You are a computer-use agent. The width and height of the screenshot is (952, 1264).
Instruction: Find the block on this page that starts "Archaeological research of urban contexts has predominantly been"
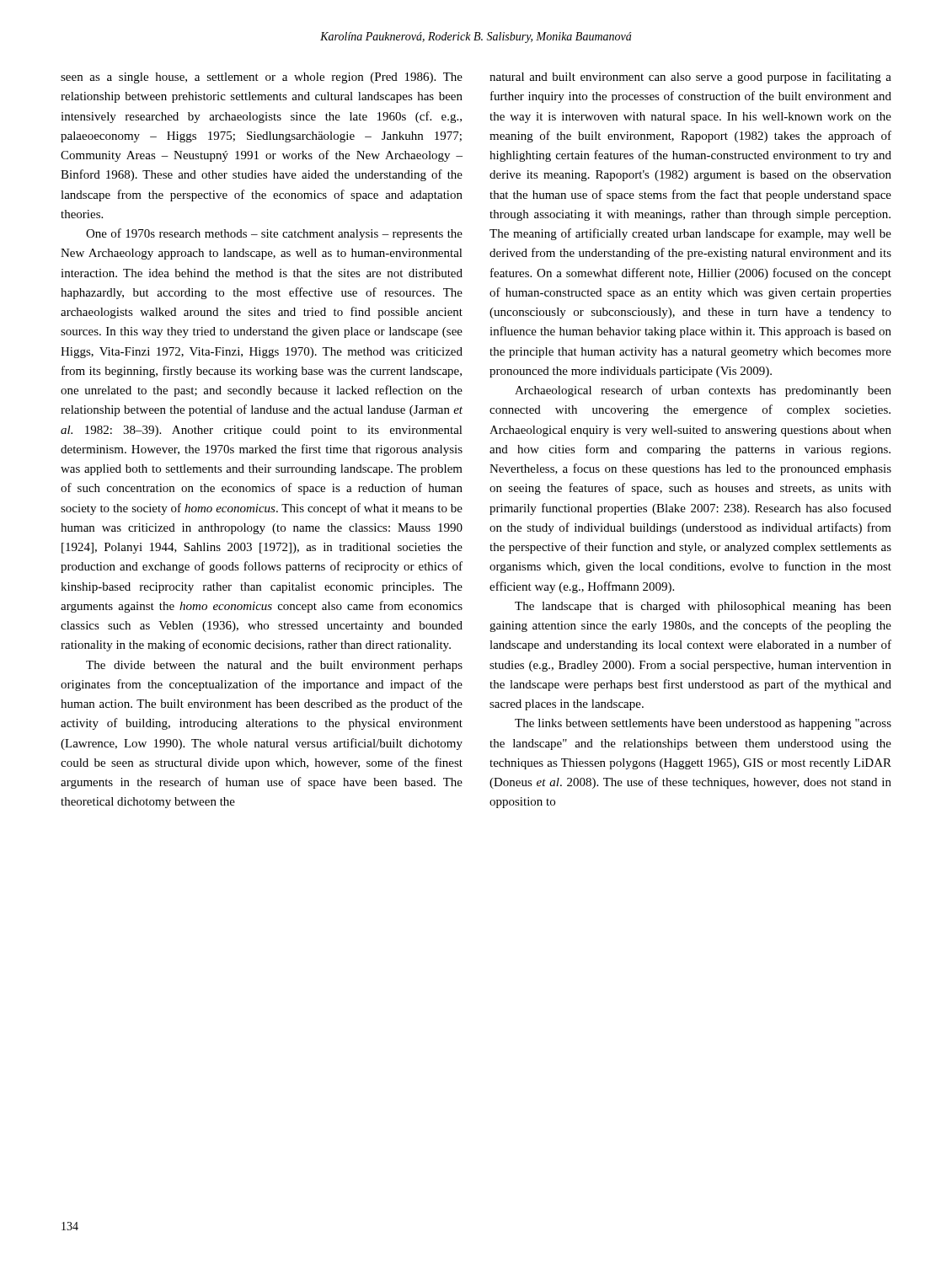click(690, 489)
